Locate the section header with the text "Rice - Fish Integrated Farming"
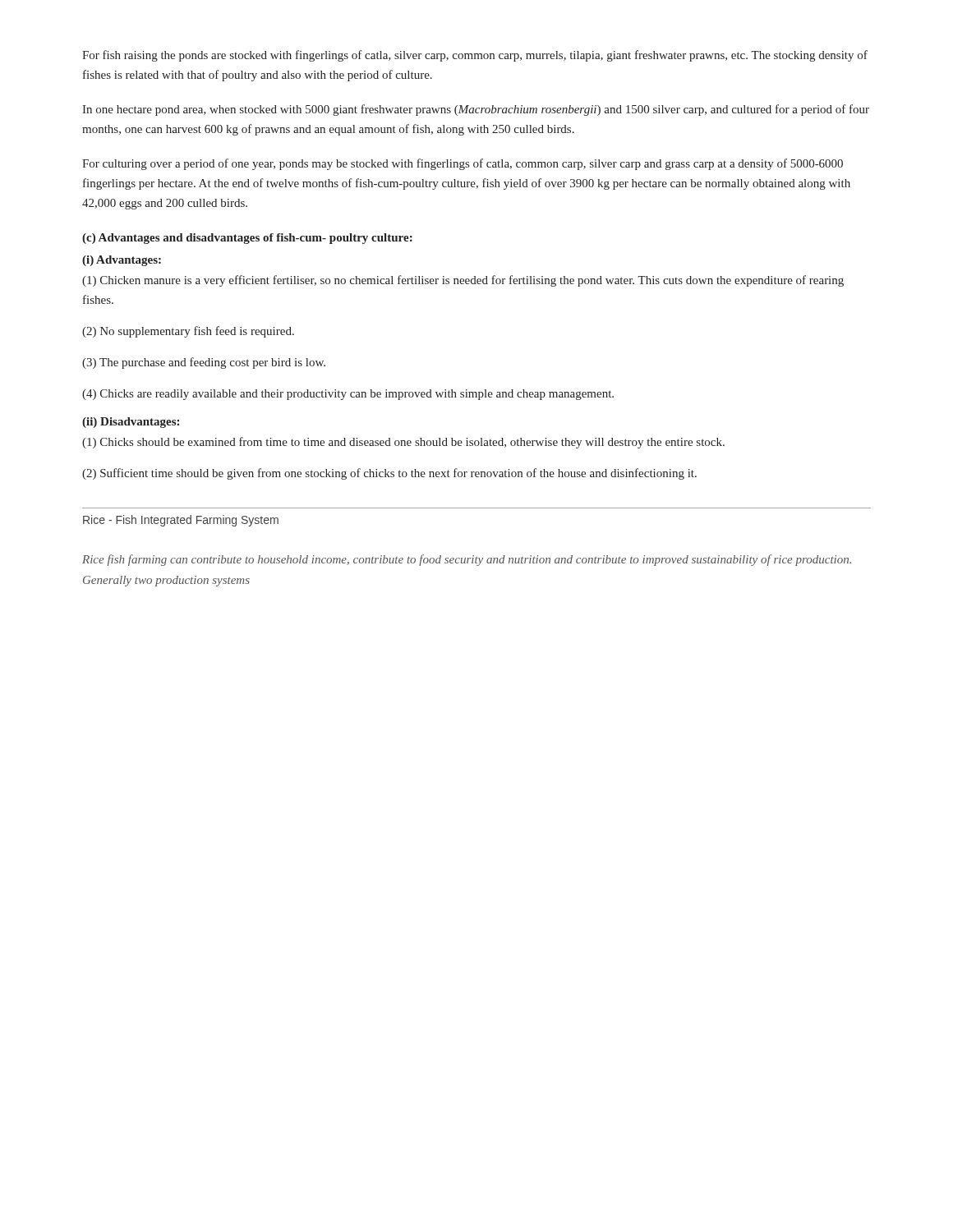The image size is (953, 1232). (x=181, y=521)
